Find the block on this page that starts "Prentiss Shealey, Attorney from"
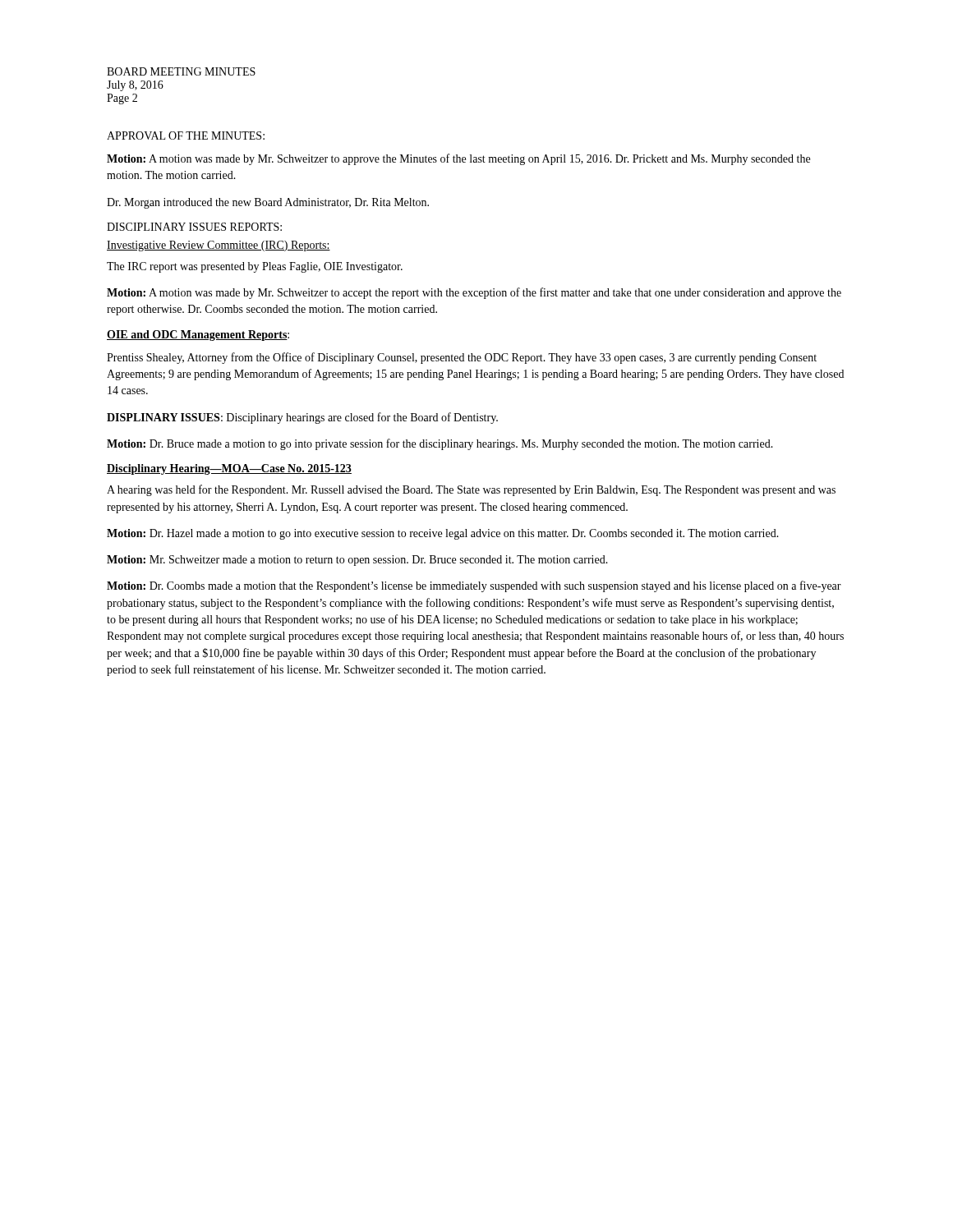 coord(476,375)
